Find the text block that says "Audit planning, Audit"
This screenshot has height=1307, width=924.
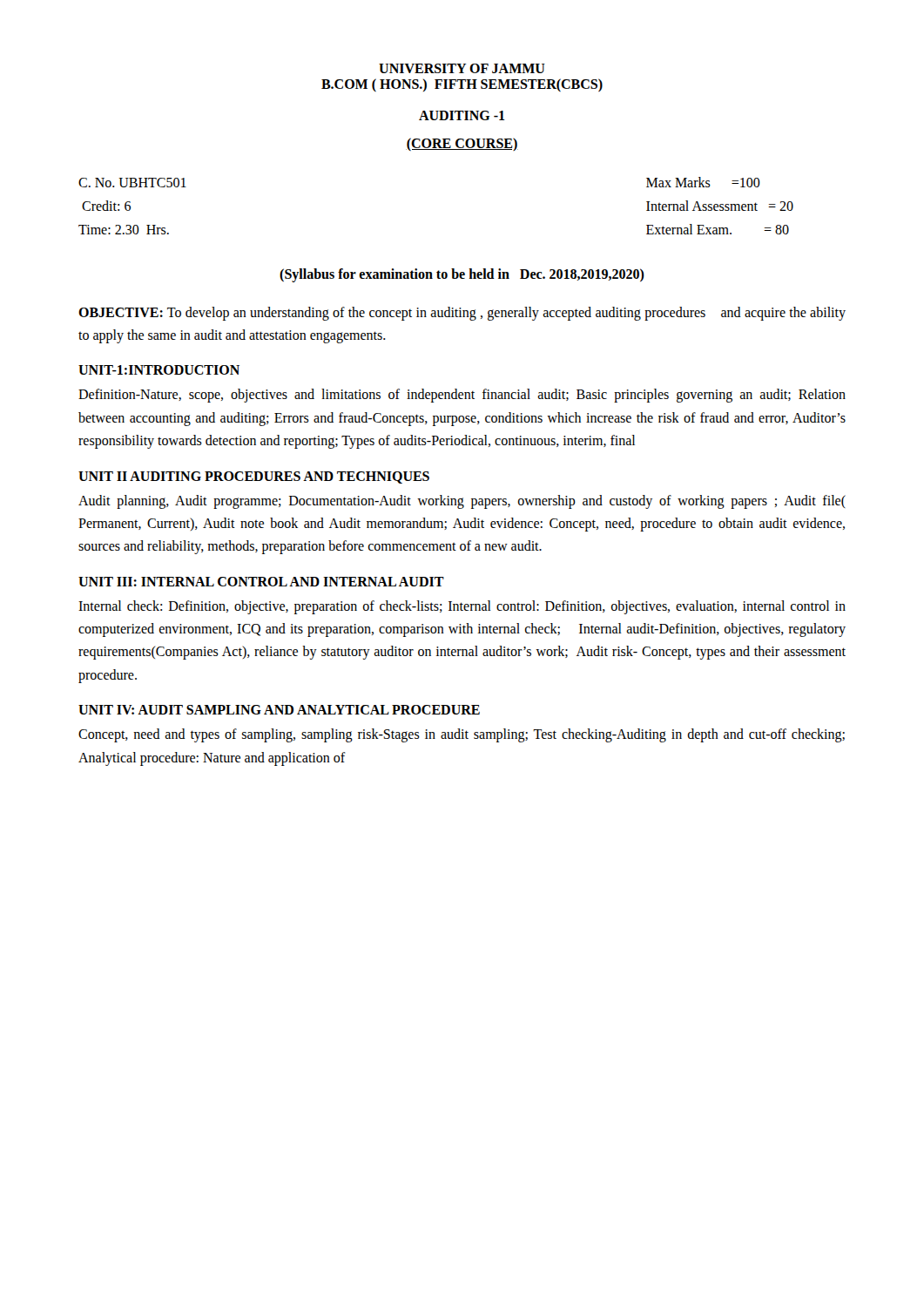pos(462,523)
